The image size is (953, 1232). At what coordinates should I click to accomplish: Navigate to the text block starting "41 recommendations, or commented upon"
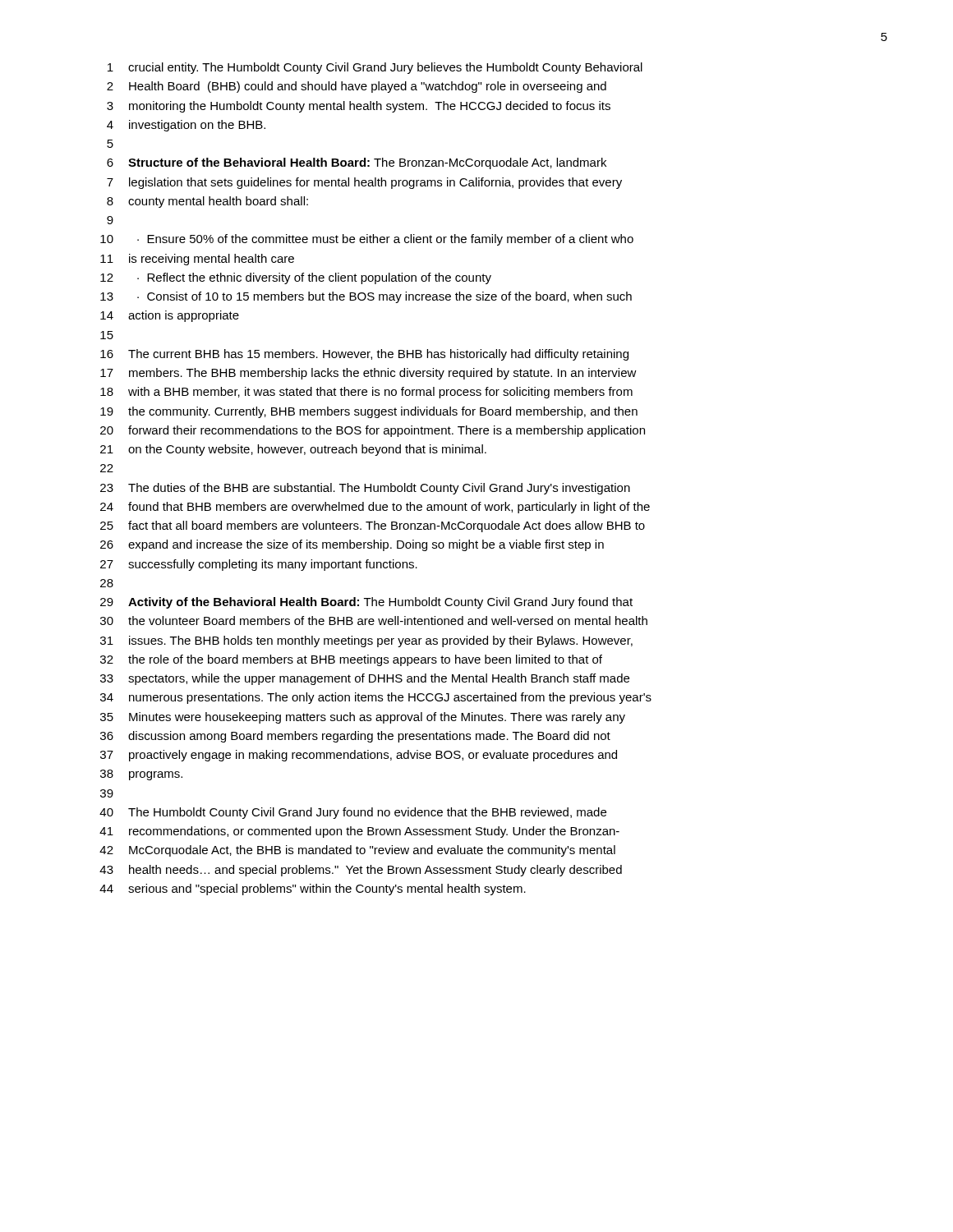(x=485, y=831)
